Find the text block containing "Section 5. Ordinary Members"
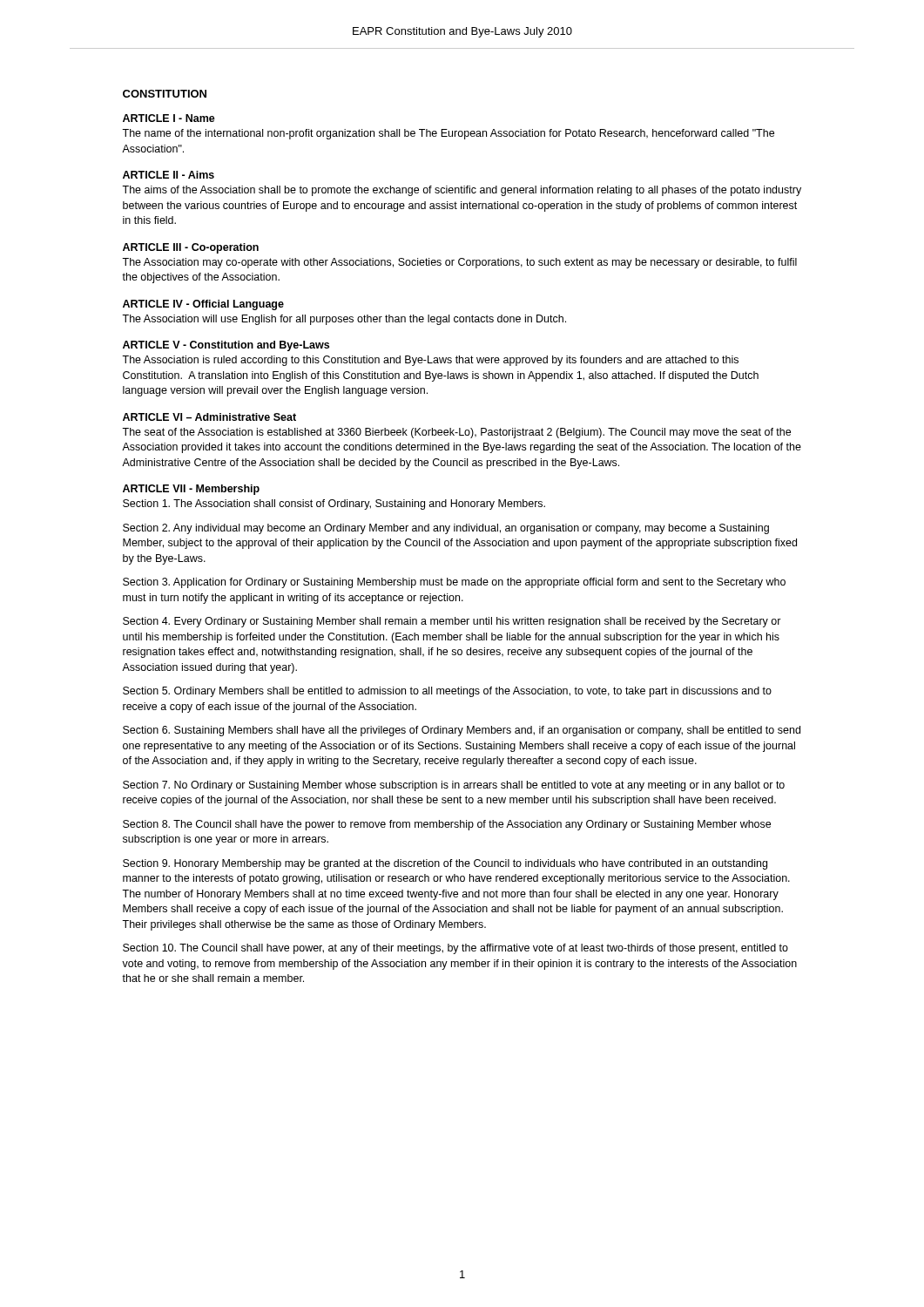The width and height of the screenshot is (924, 1307). (447, 699)
